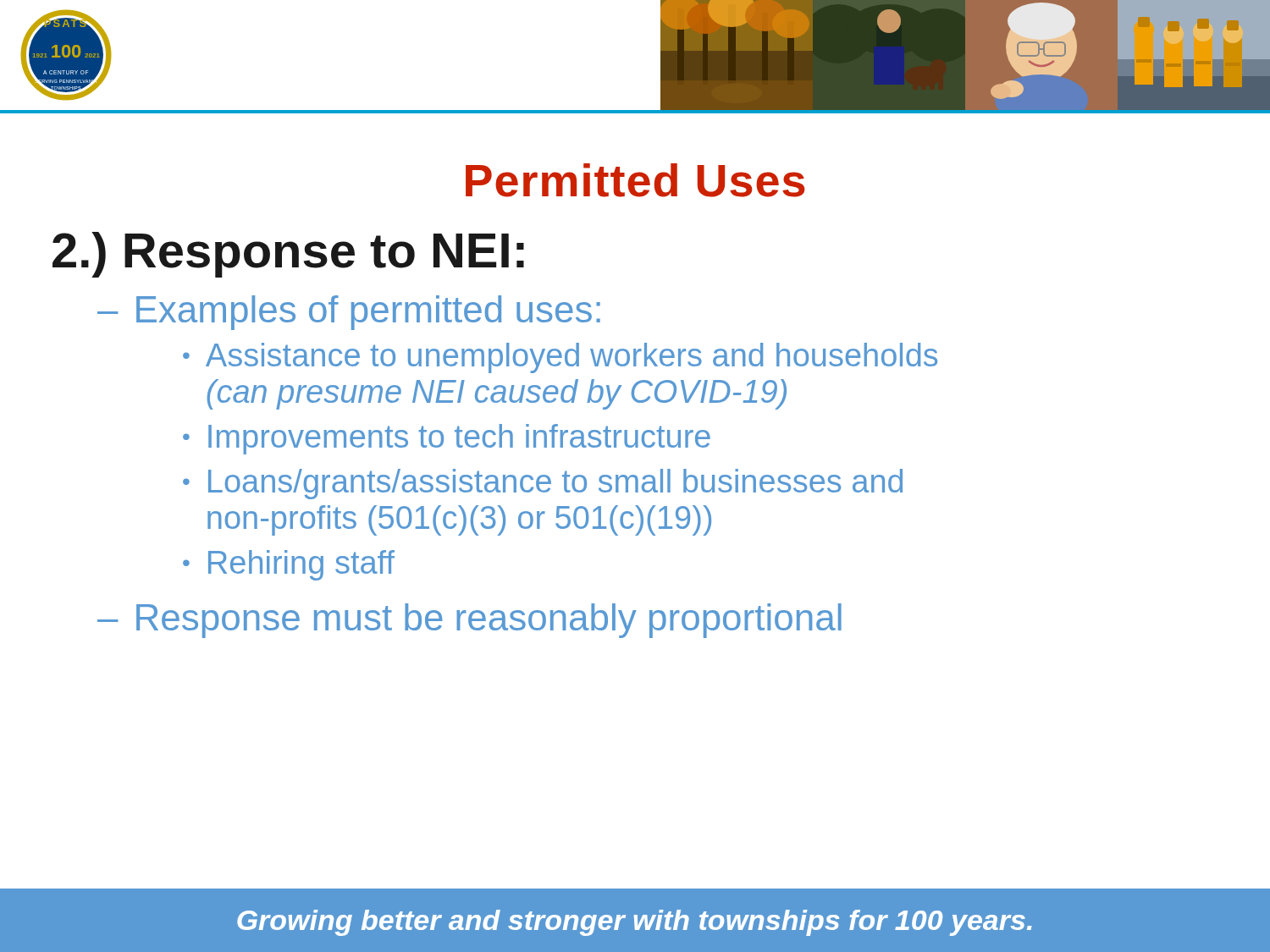Navigate to the region starting "• Rehiring staff"
1270x952 pixels.
[288, 563]
